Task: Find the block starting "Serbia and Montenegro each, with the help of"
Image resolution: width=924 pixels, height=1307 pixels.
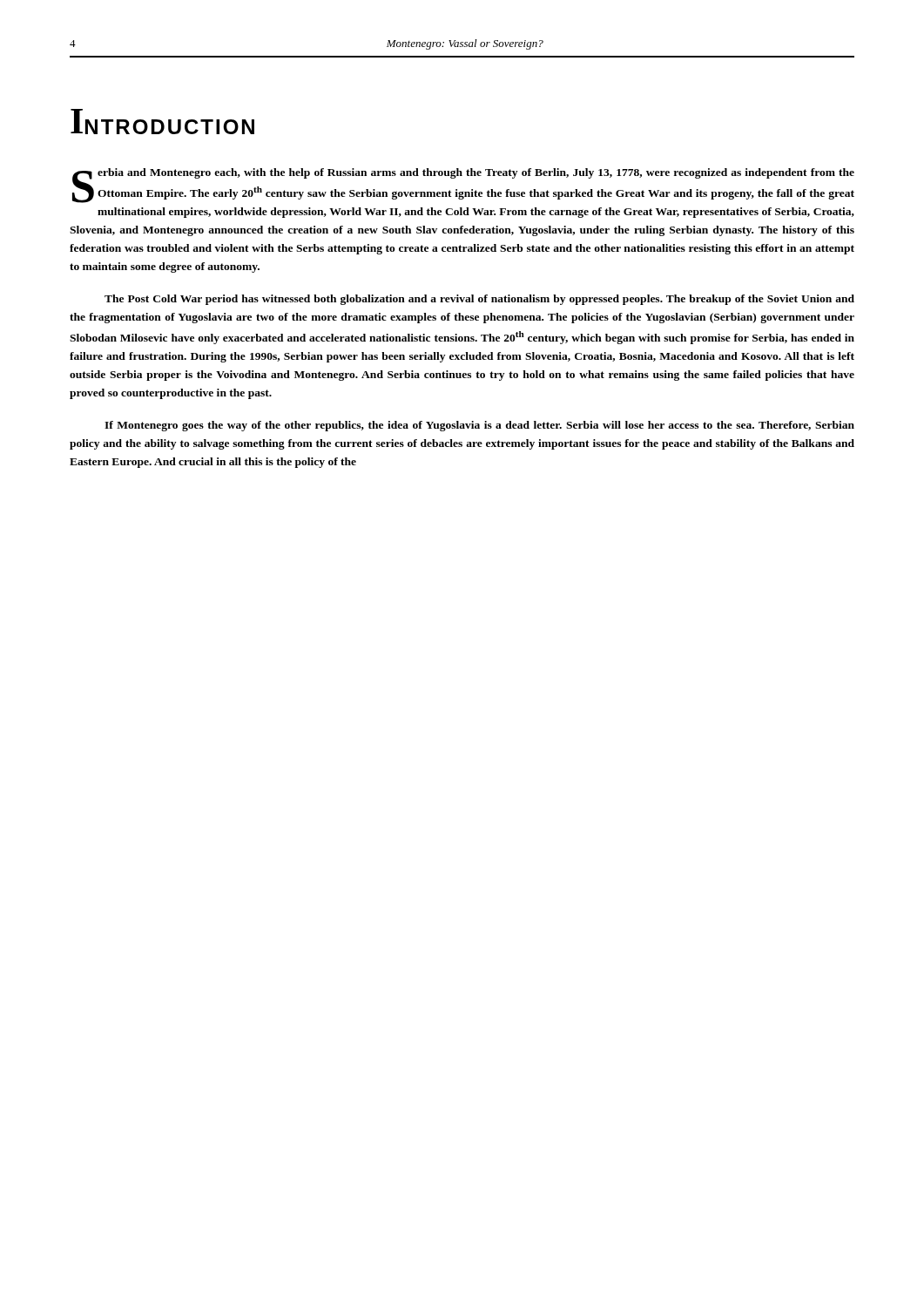Action: pos(462,218)
